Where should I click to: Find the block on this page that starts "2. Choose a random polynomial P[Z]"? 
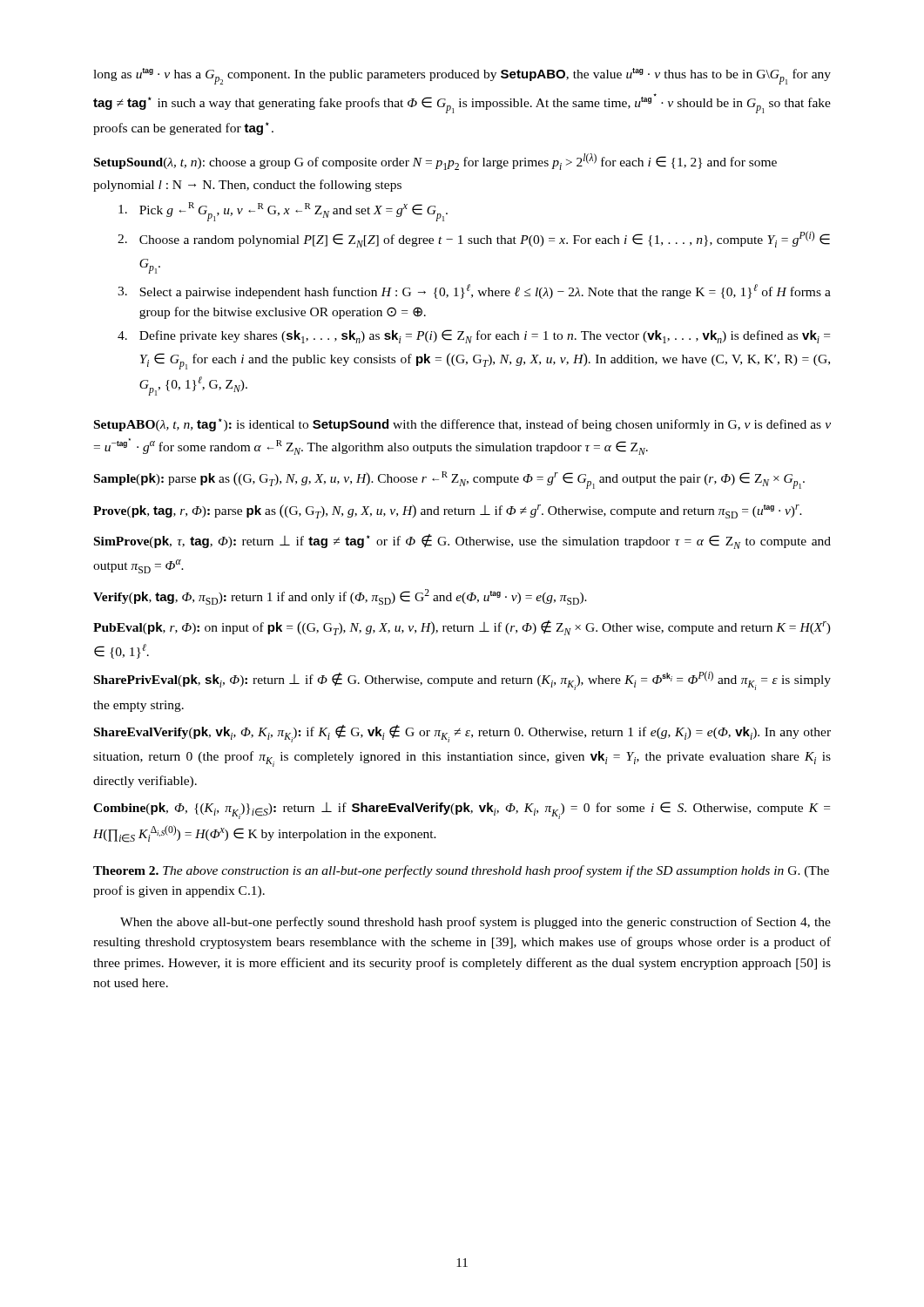474,253
